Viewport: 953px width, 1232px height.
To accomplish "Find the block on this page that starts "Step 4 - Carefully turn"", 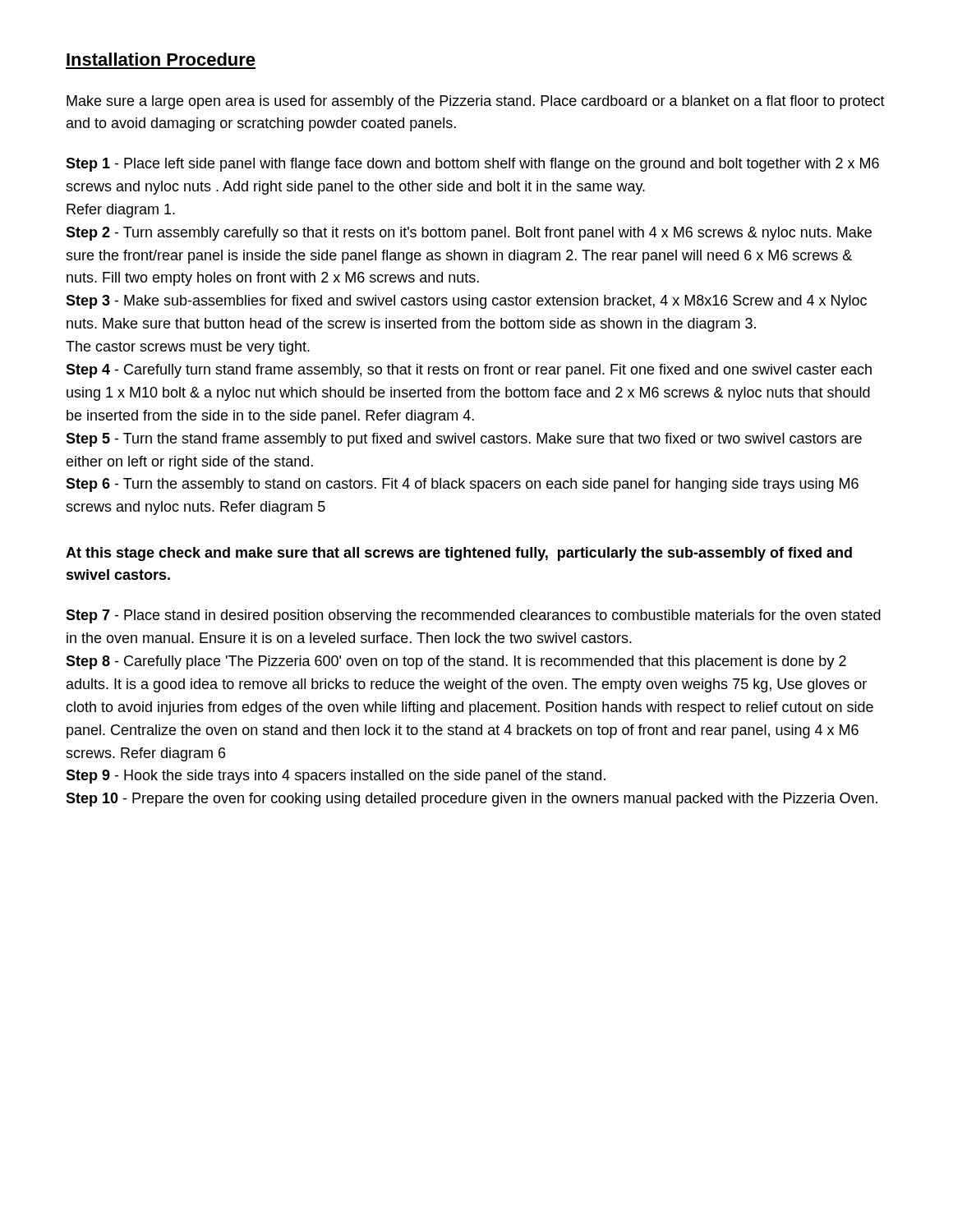I will pyautogui.click(x=476, y=393).
